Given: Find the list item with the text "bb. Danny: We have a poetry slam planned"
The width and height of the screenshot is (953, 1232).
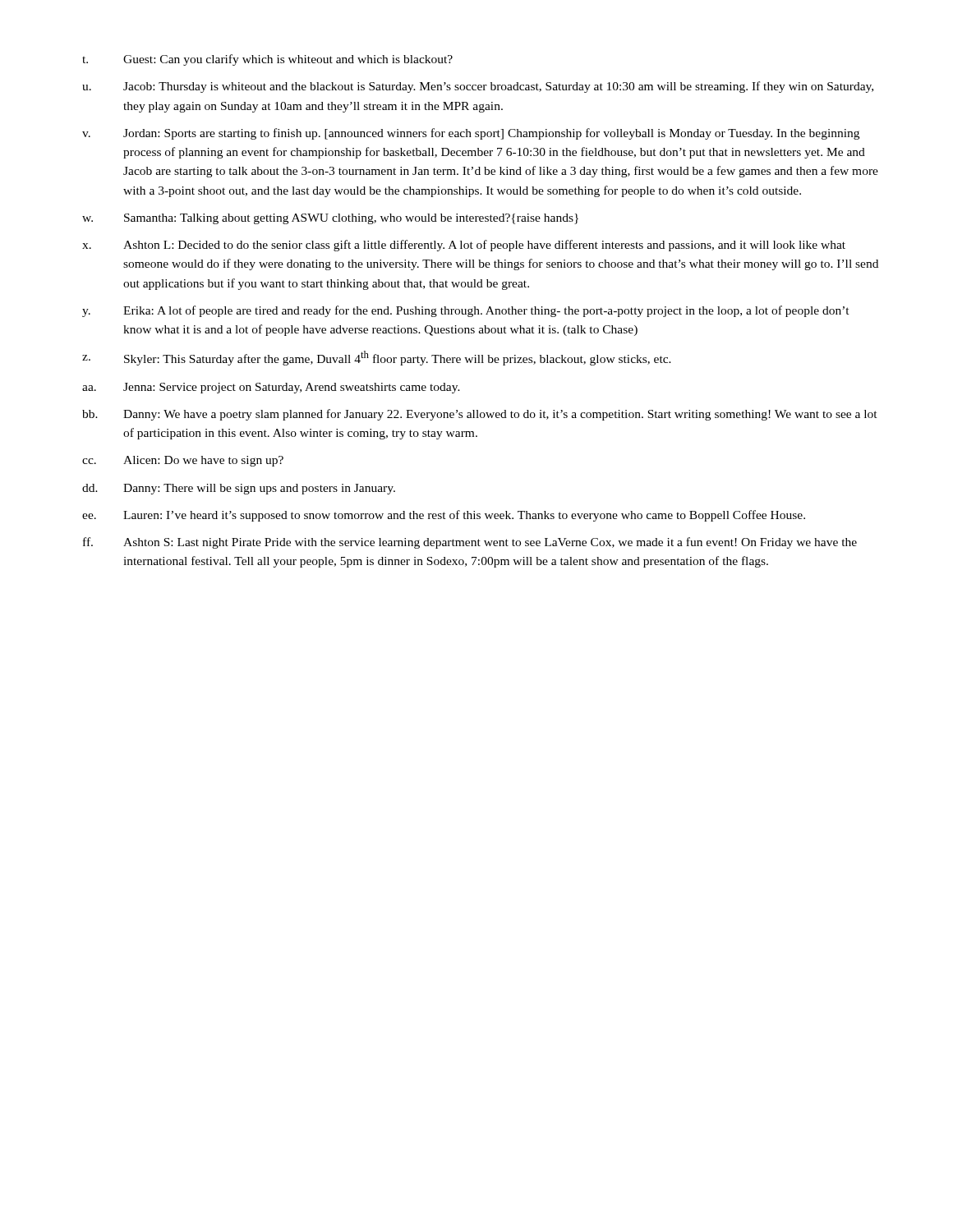Looking at the screenshot, I should (x=481, y=423).
